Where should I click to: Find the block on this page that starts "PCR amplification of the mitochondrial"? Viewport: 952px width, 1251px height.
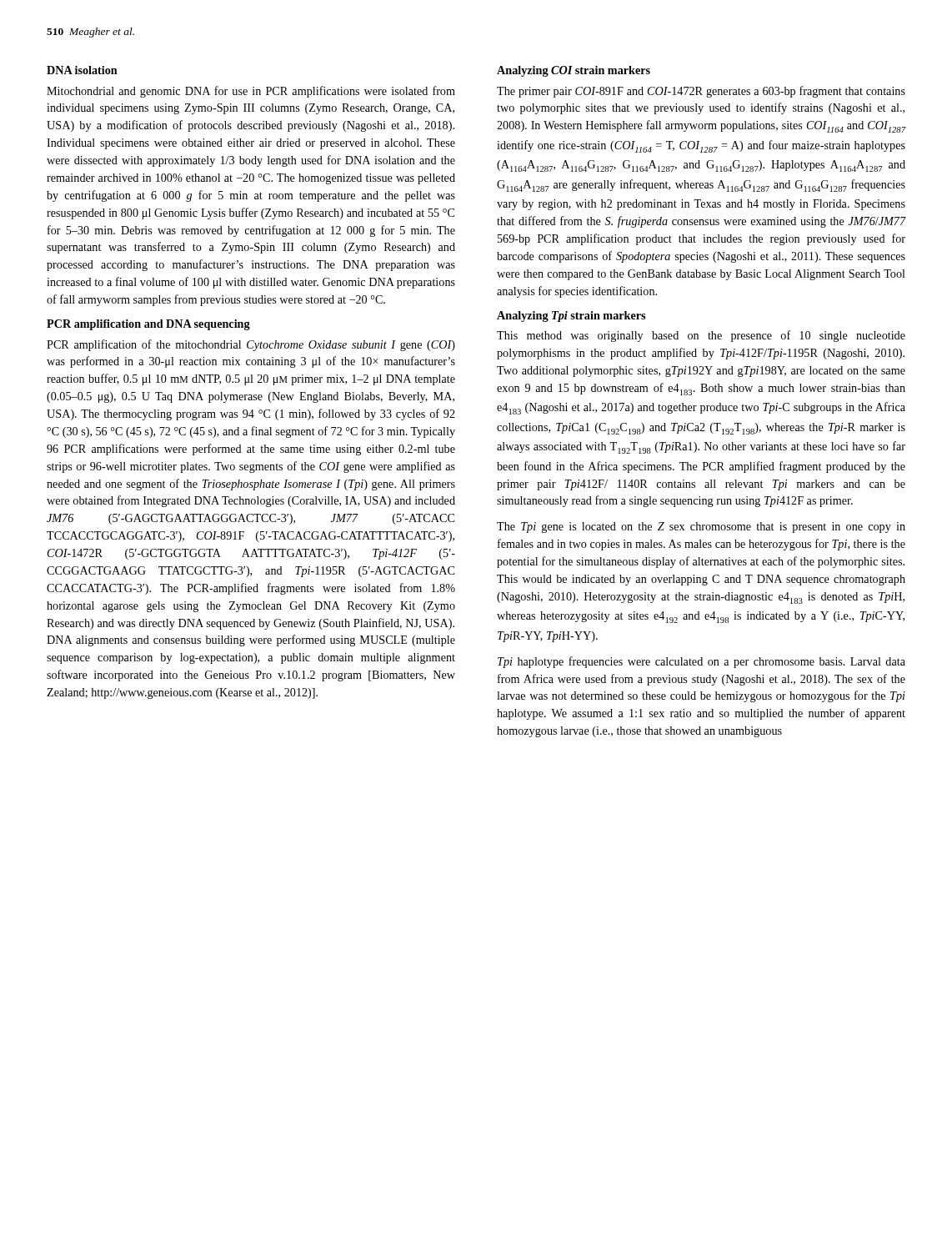click(x=251, y=518)
